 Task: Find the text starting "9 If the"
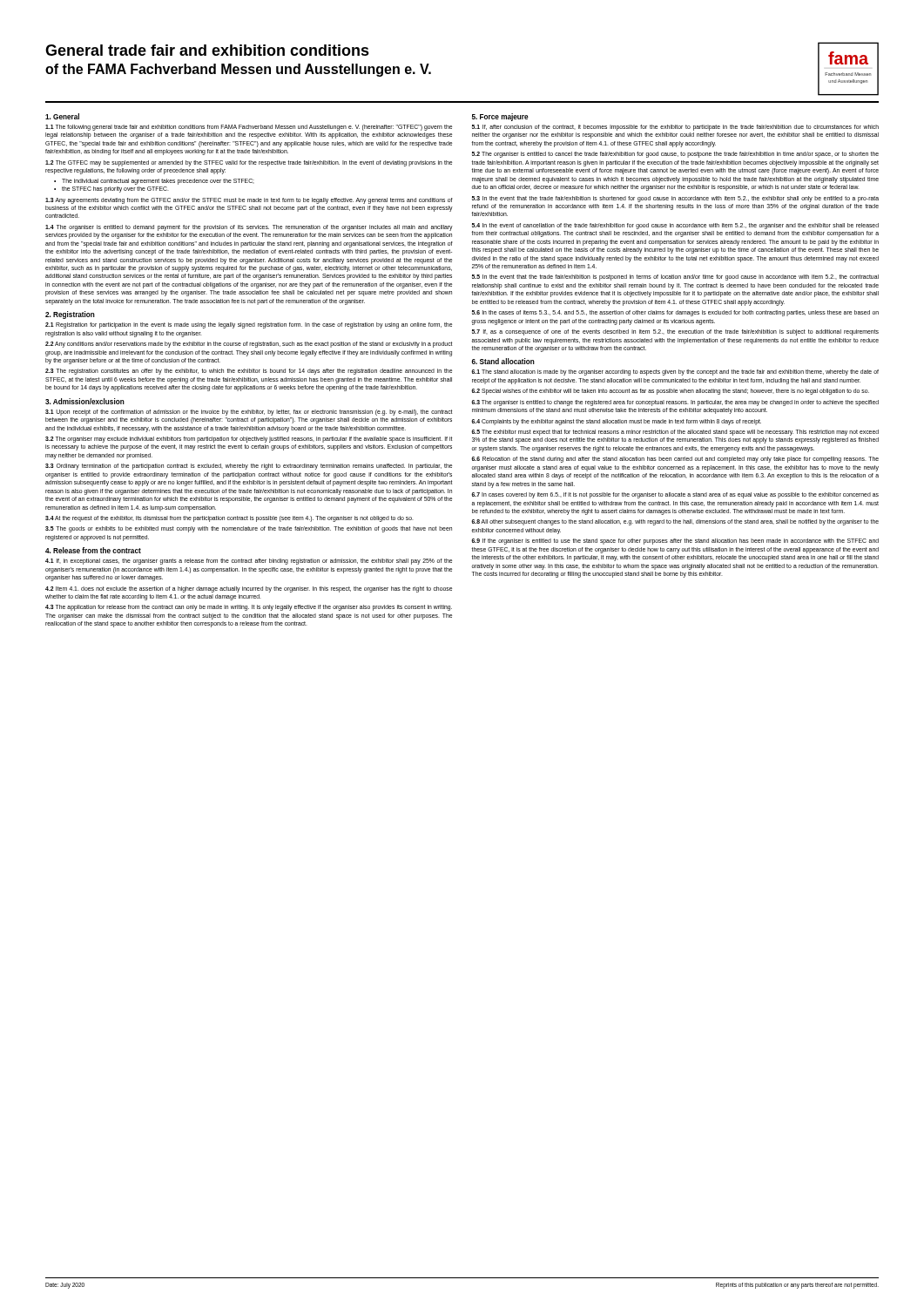pos(675,558)
